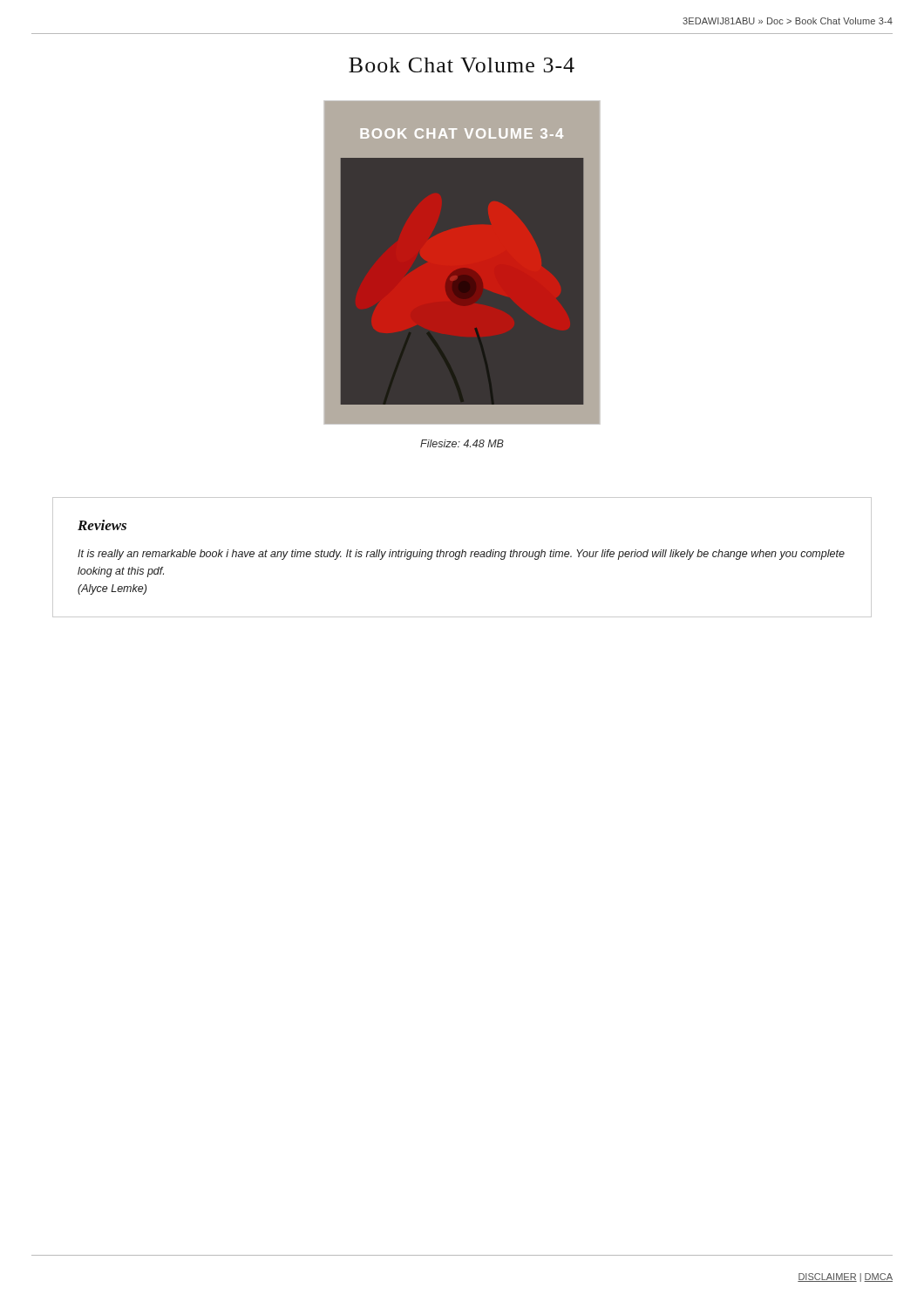Select the text block starting "Filesize: 4.48 MB"

pyautogui.click(x=462, y=444)
